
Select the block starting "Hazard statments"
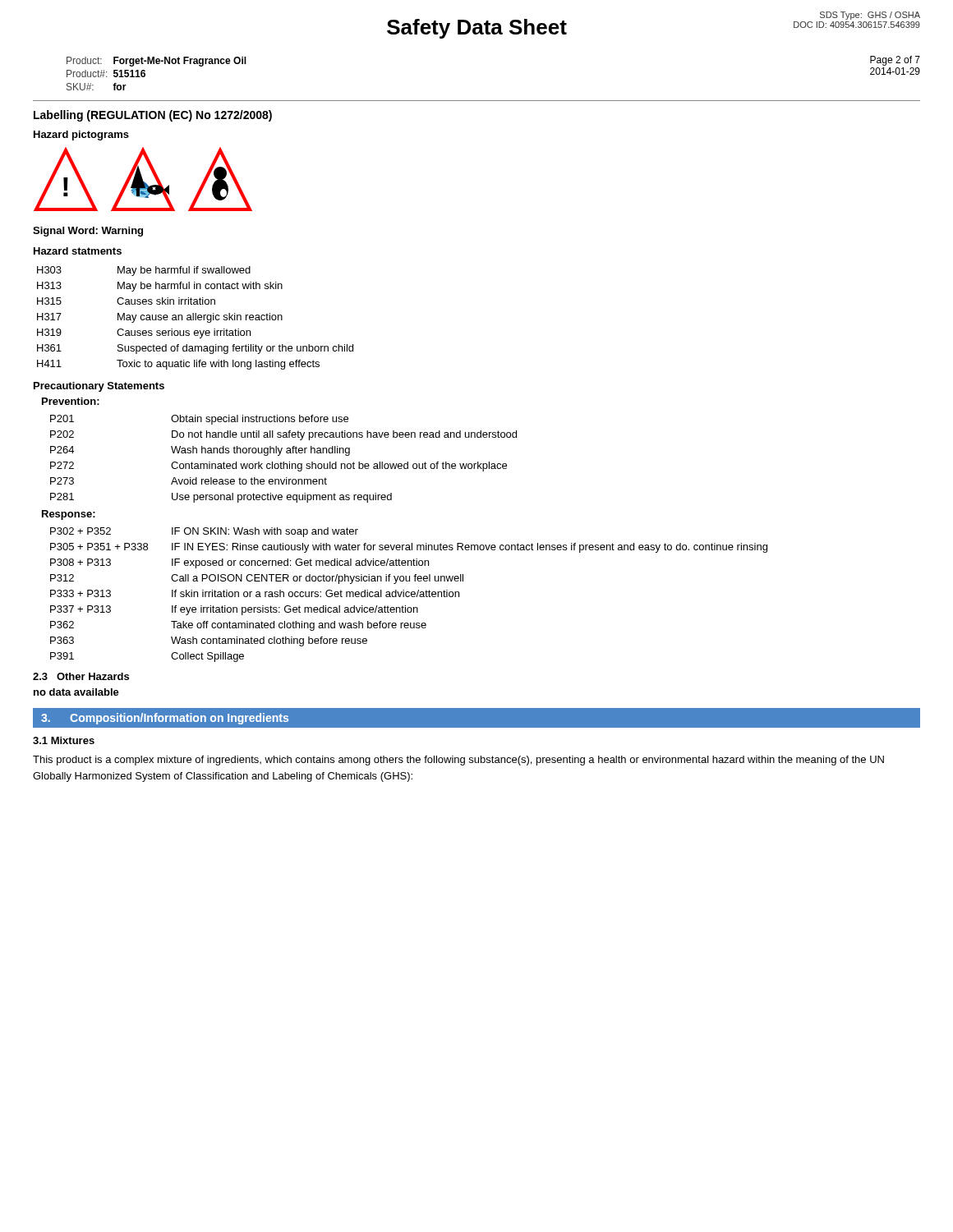pyautogui.click(x=77, y=251)
